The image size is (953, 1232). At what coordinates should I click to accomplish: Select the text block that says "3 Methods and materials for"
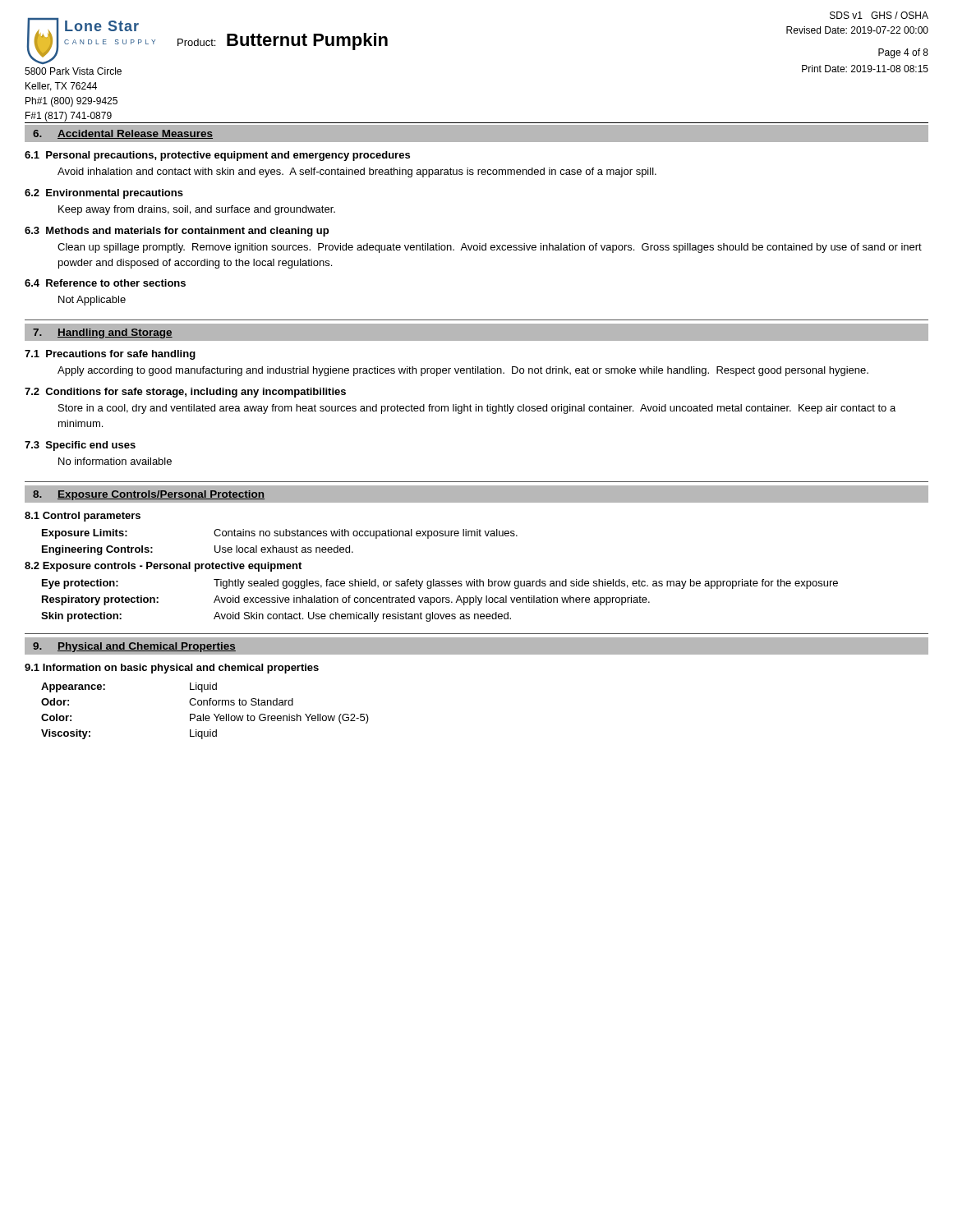(476, 247)
